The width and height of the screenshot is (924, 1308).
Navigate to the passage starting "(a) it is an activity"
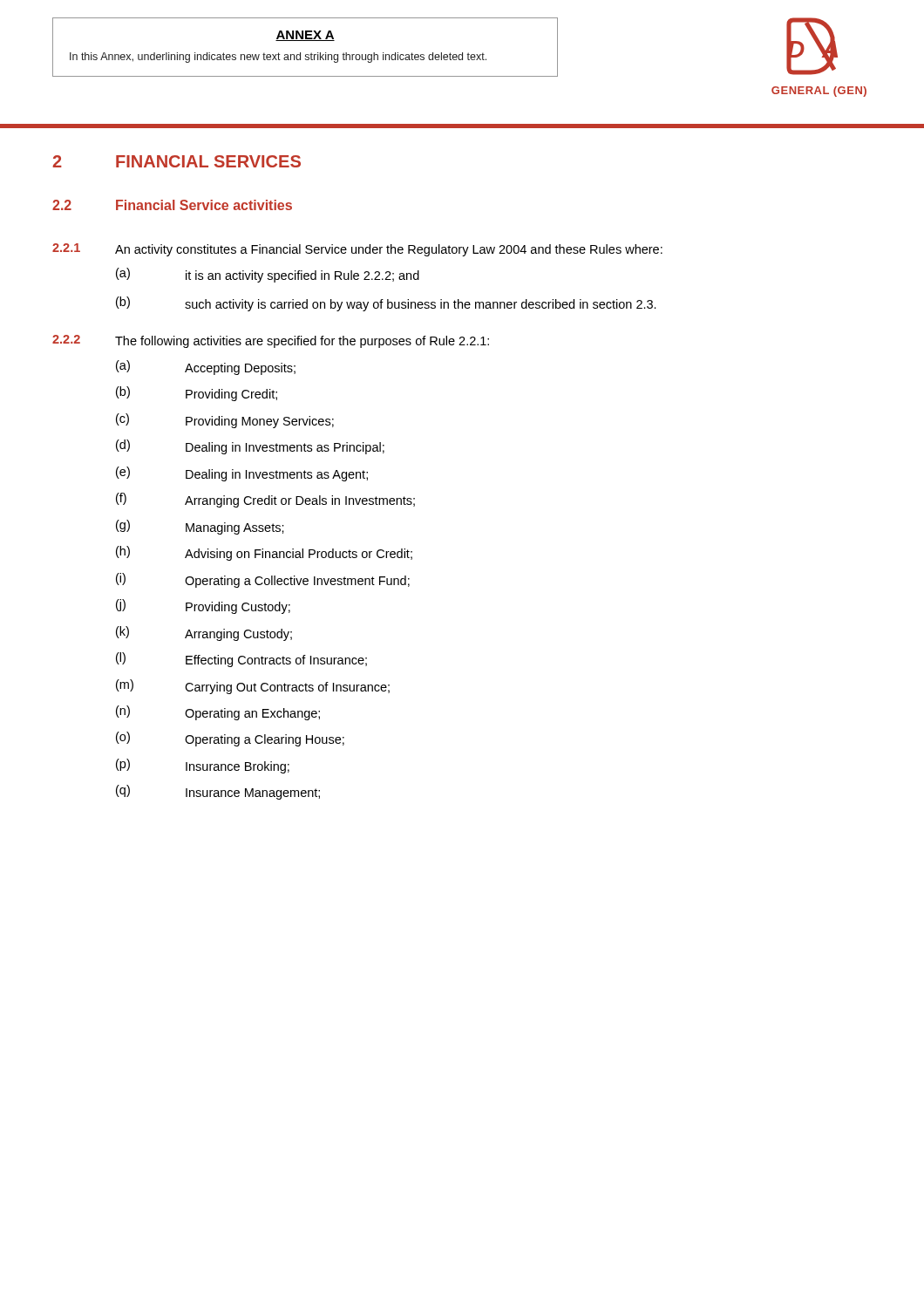(268, 275)
